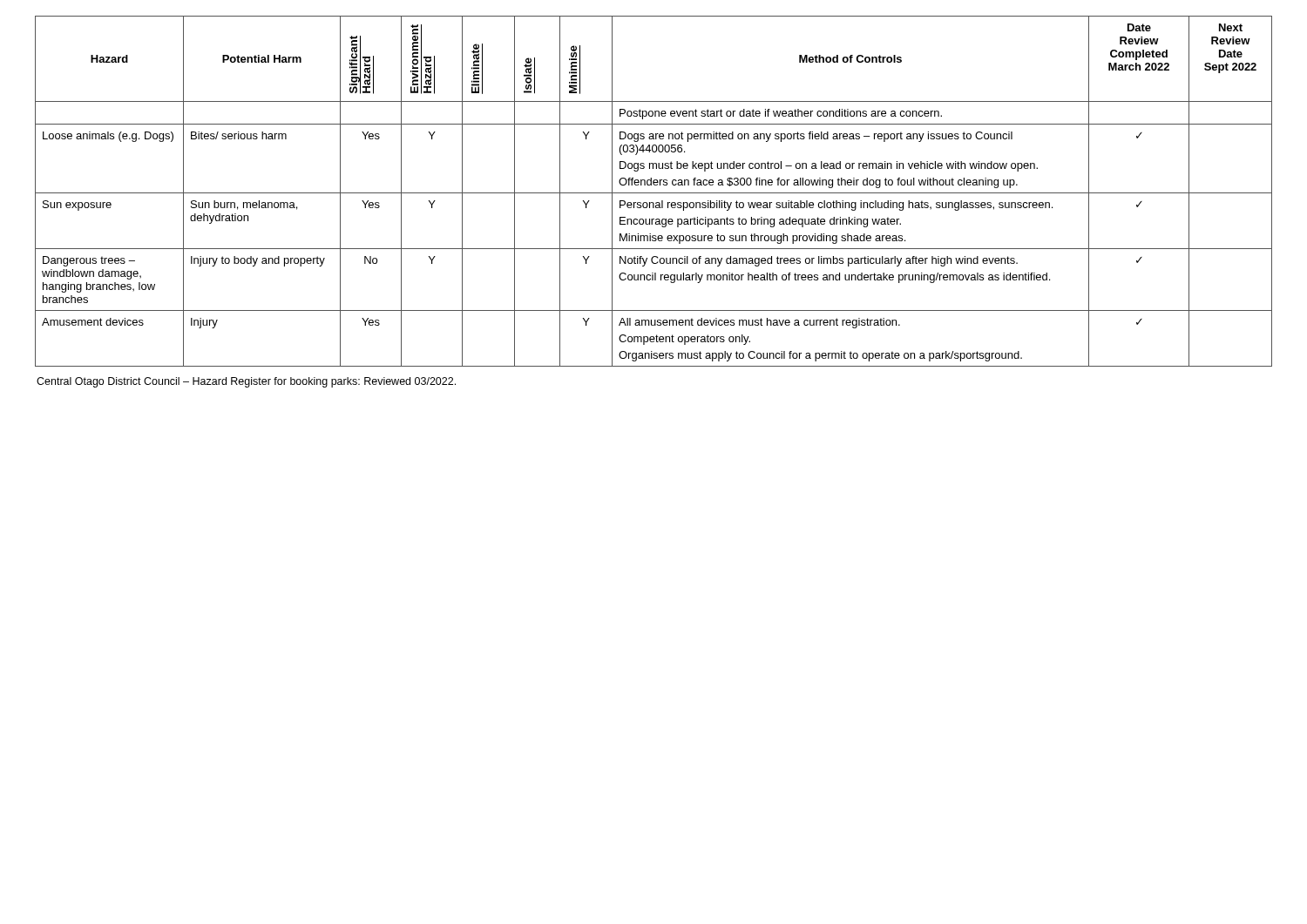
Task: Locate the table with the text "Potential Harm"
Action: tap(654, 191)
